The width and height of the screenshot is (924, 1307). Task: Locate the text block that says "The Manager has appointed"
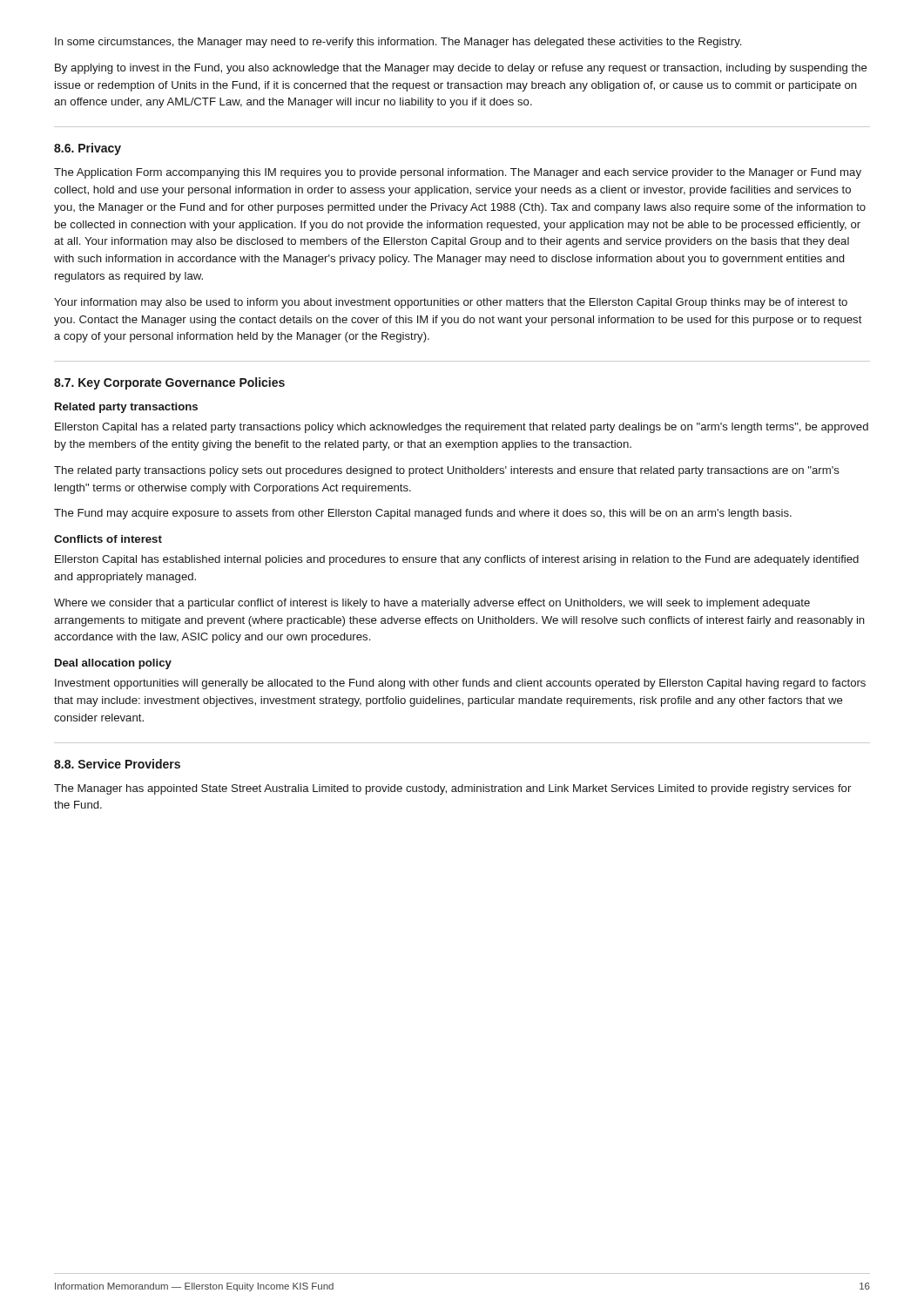tap(453, 796)
